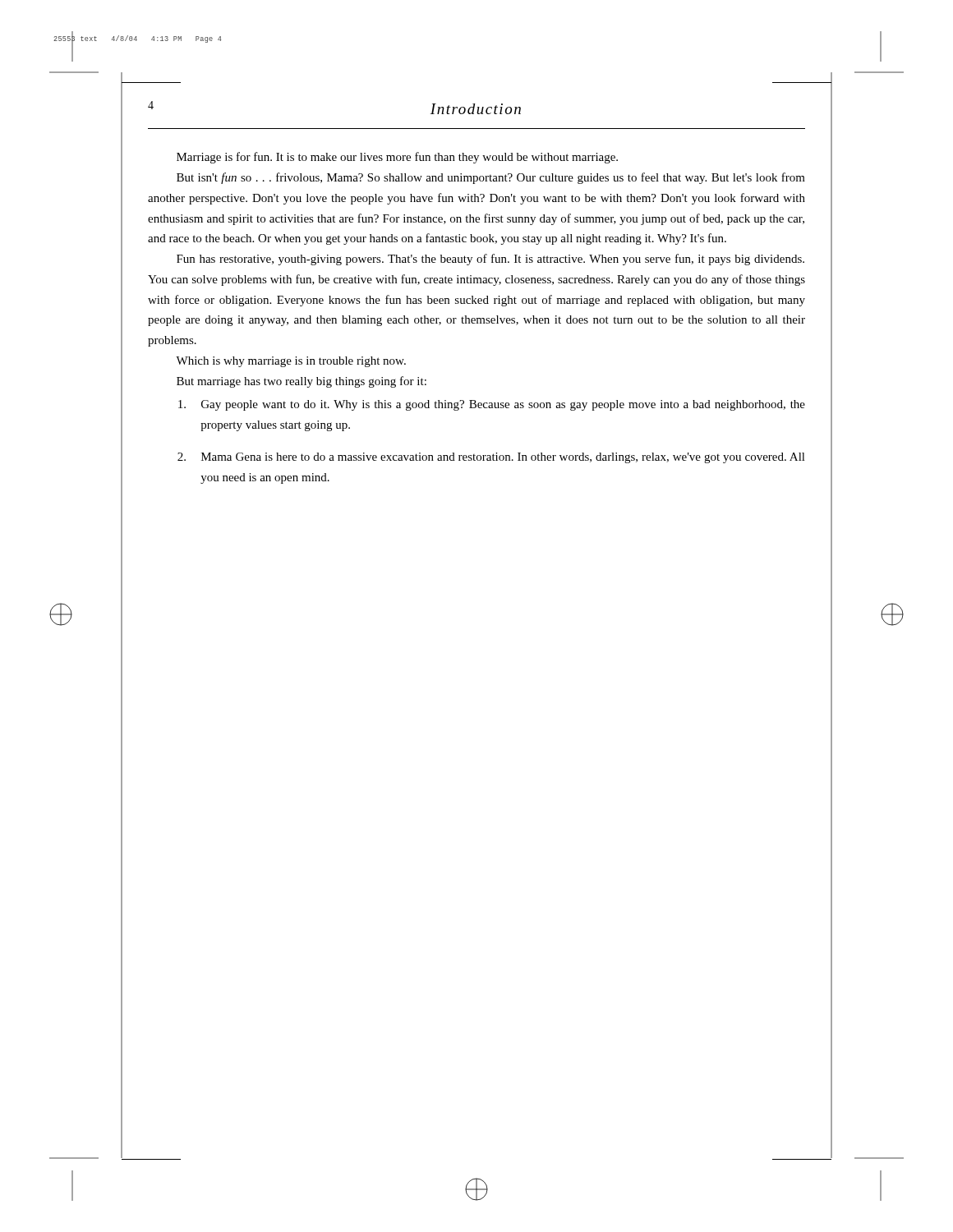Locate the list item containing "Gay people want to do it."
The image size is (953, 1232).
pyautogui.click(x=491, y=415)
